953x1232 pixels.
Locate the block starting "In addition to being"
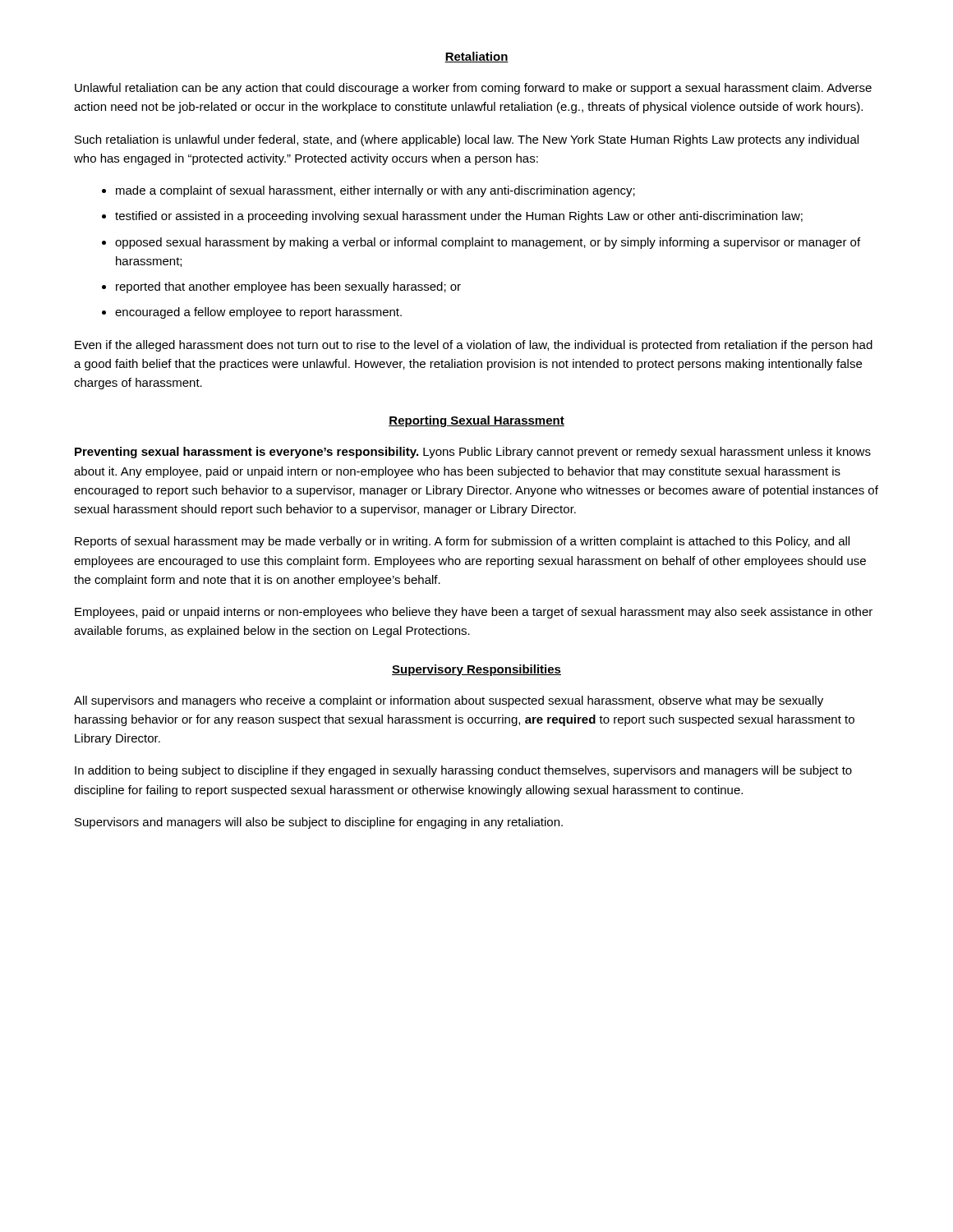coord(463,780)
